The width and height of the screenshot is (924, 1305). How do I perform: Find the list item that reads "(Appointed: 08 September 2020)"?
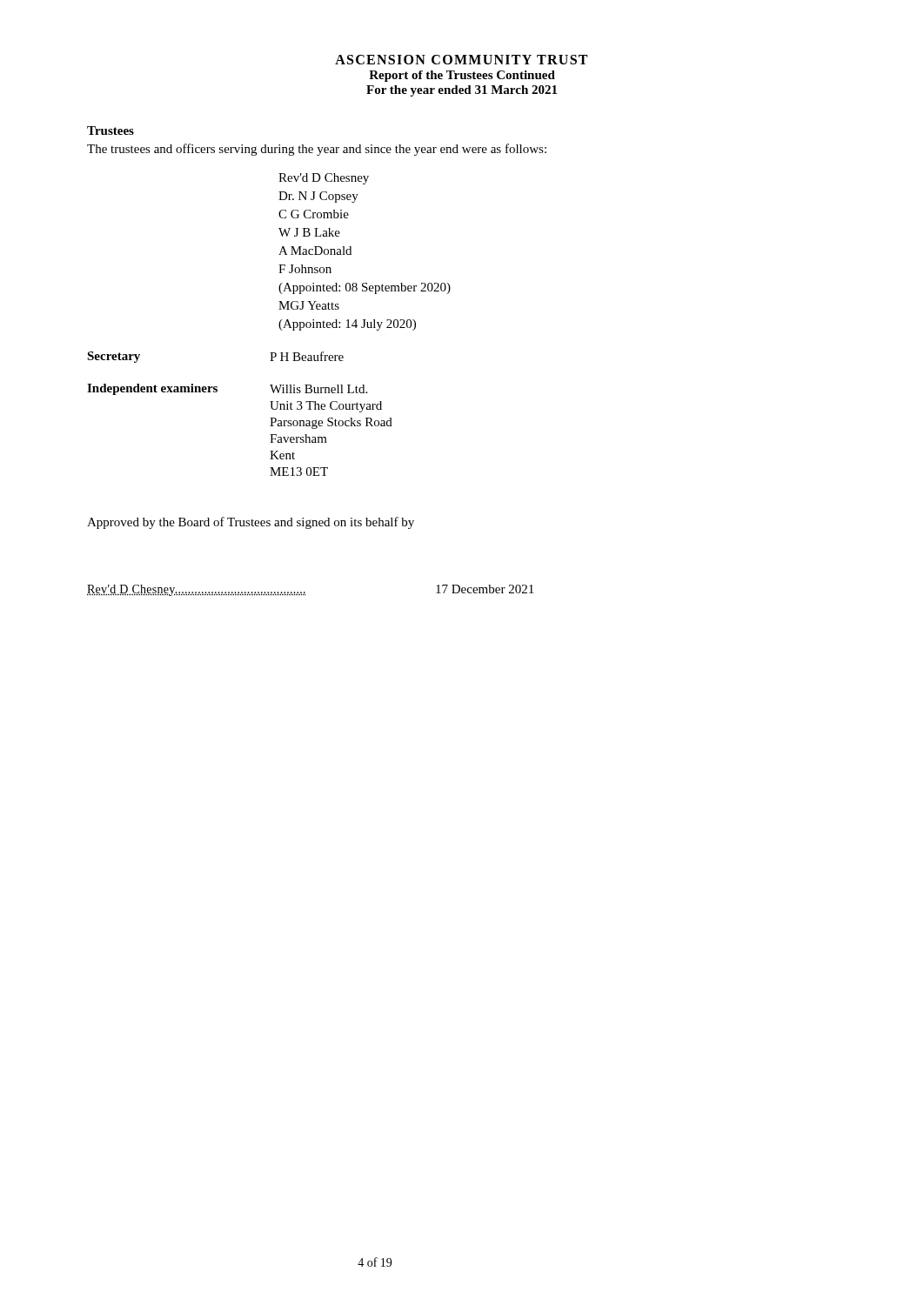pos(365,288)
